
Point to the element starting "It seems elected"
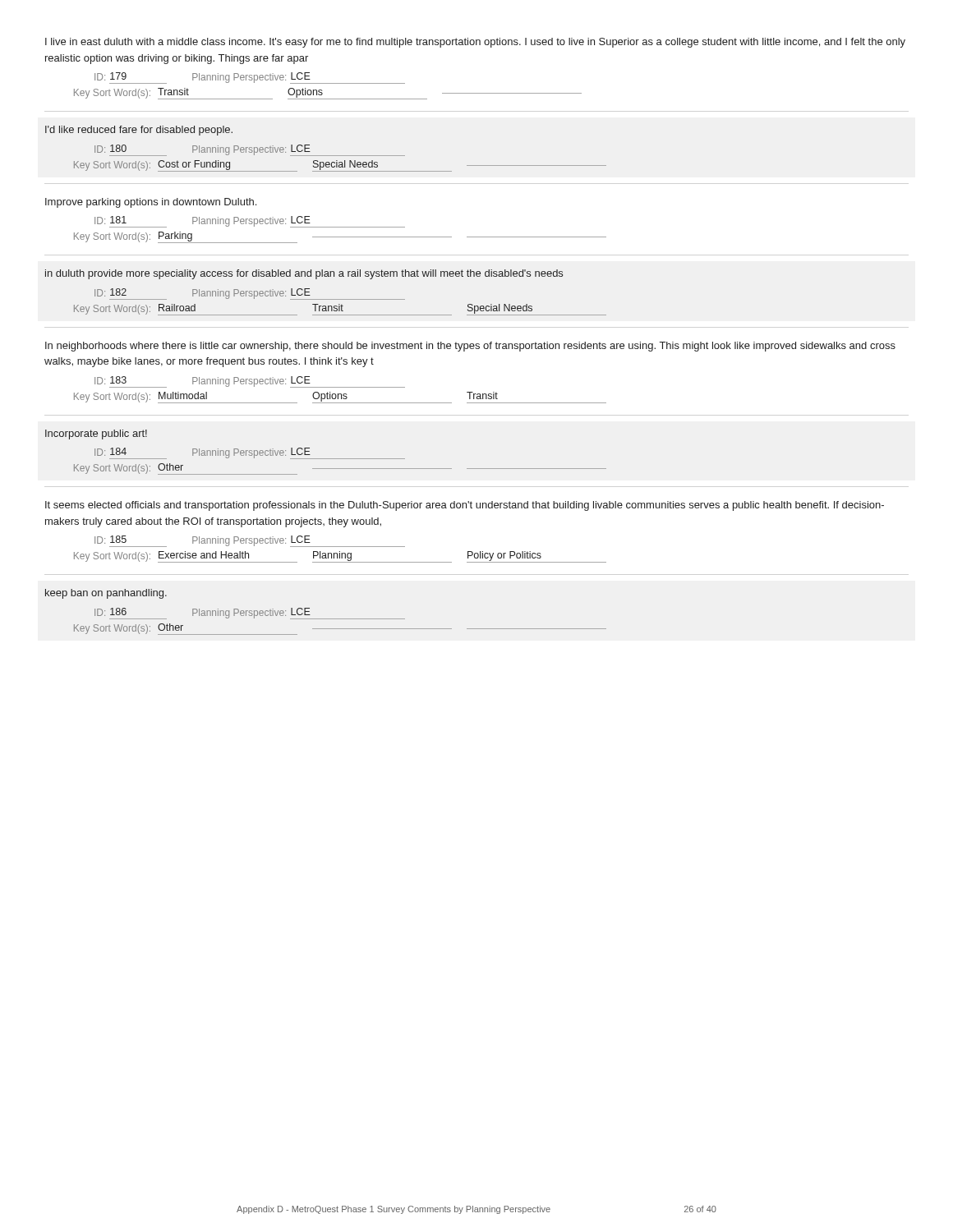pos(465,506)
